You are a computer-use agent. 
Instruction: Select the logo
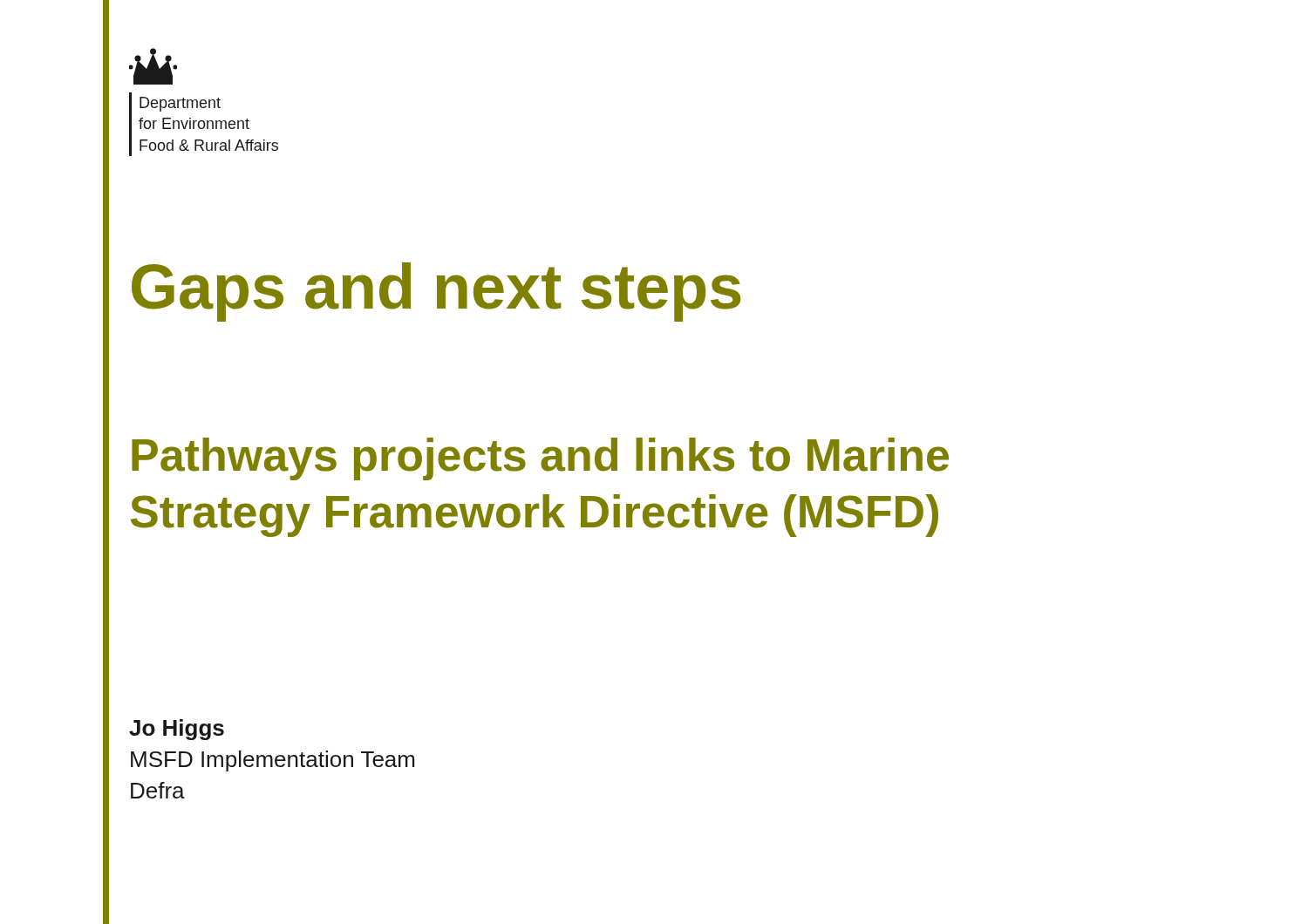point(204,102)
